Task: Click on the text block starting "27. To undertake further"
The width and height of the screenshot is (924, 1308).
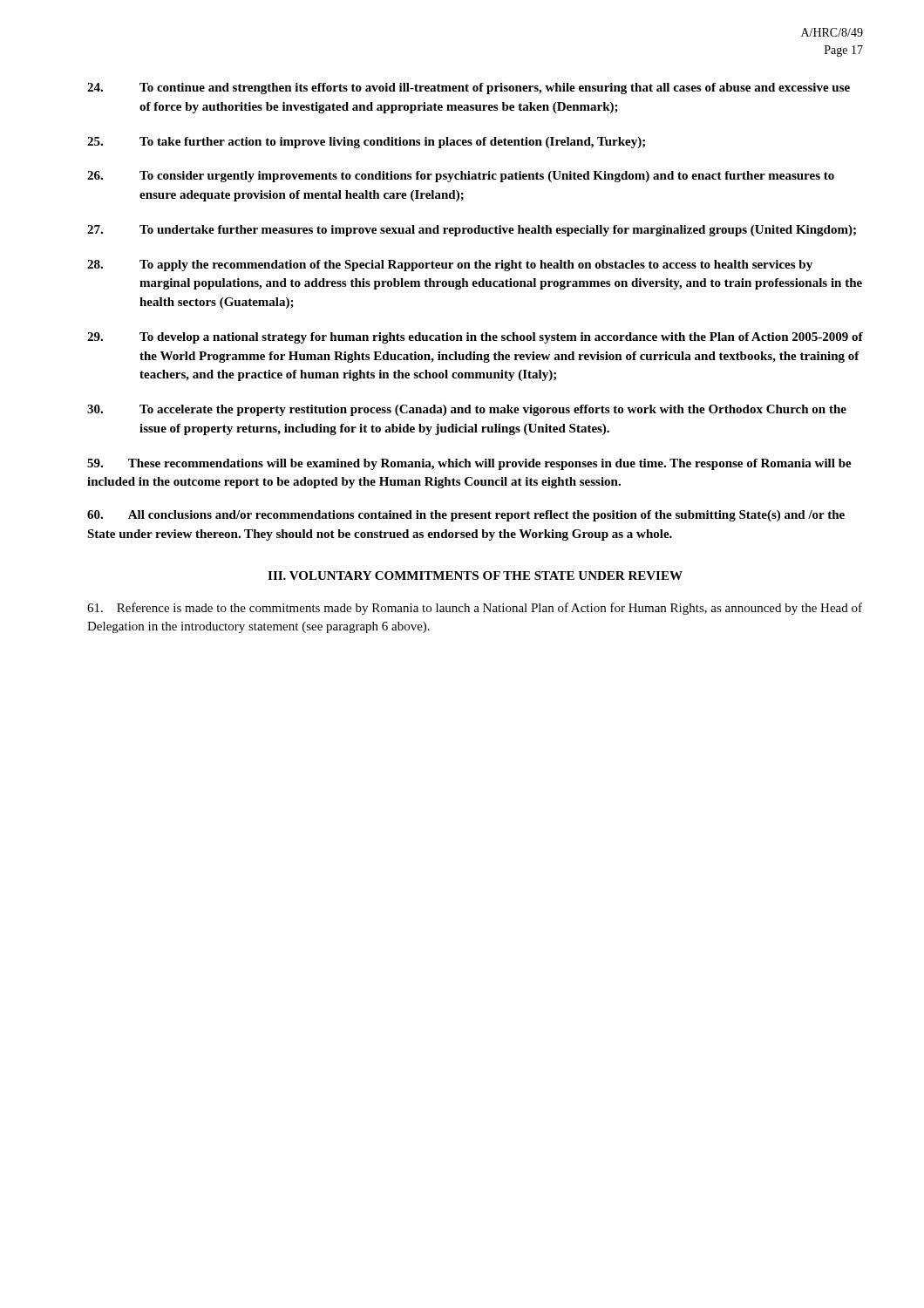Action: click(x=472, y=230)
